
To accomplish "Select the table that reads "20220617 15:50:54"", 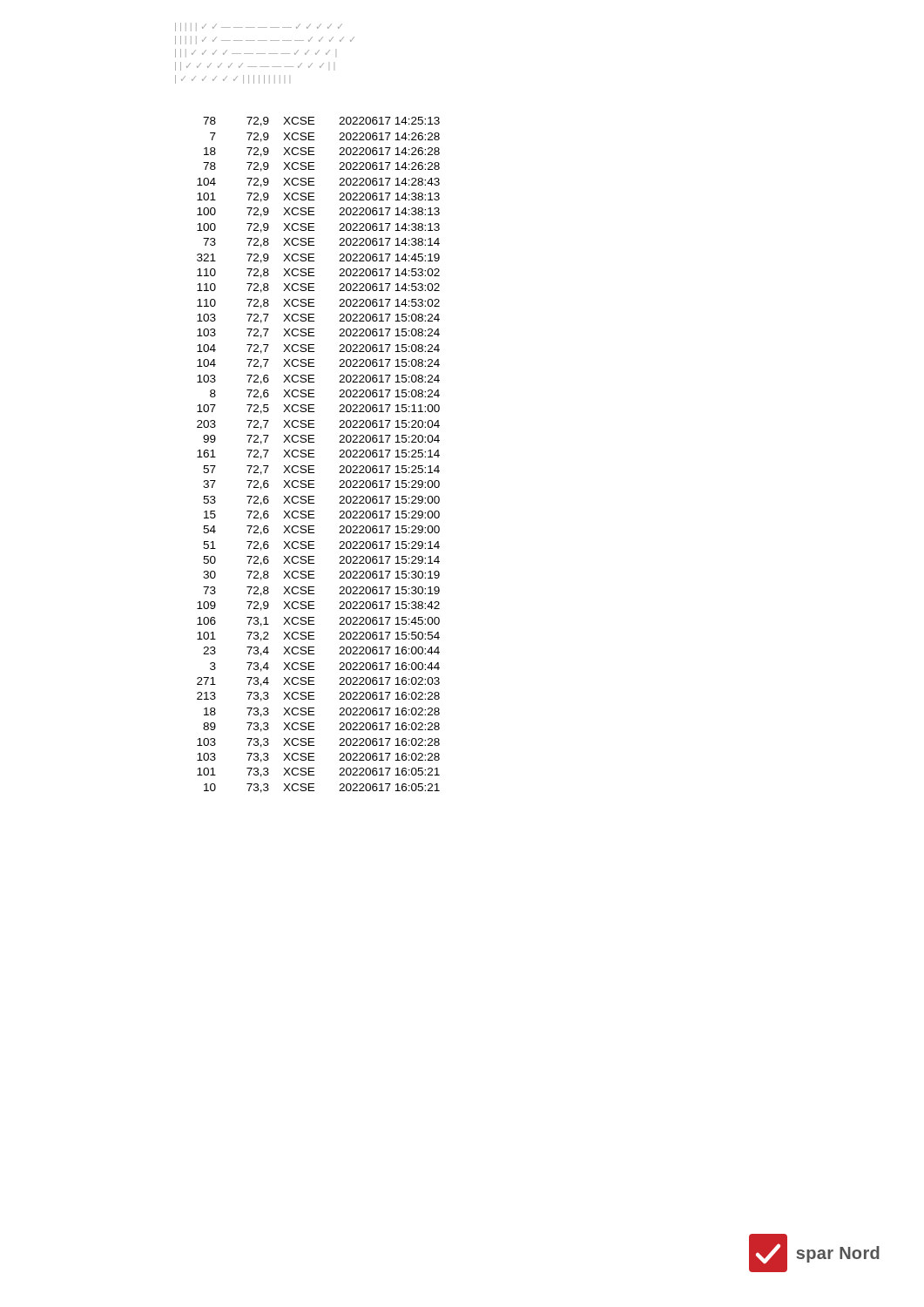I will tap(330, 454).
